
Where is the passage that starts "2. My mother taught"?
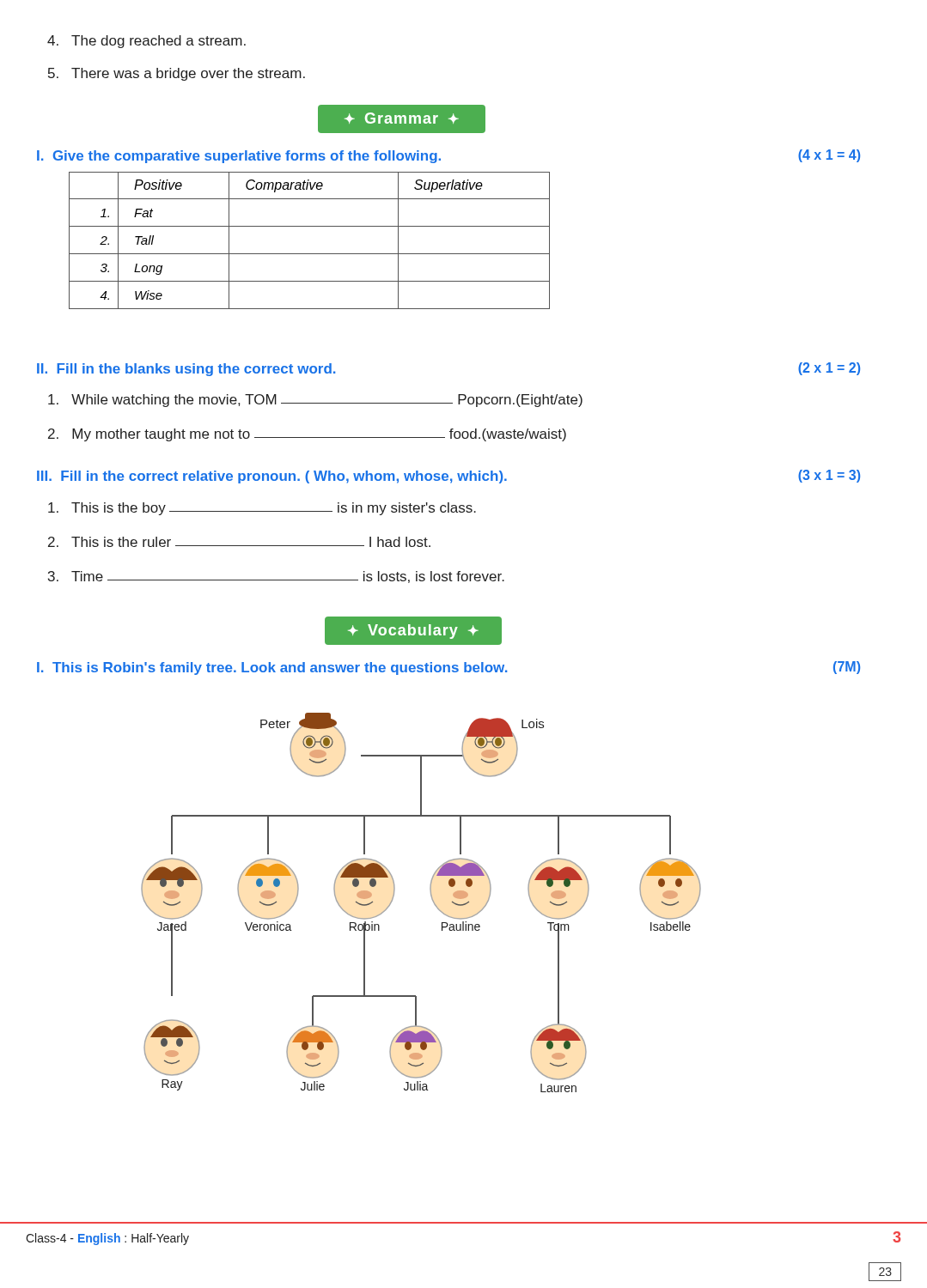pos(307,434)
